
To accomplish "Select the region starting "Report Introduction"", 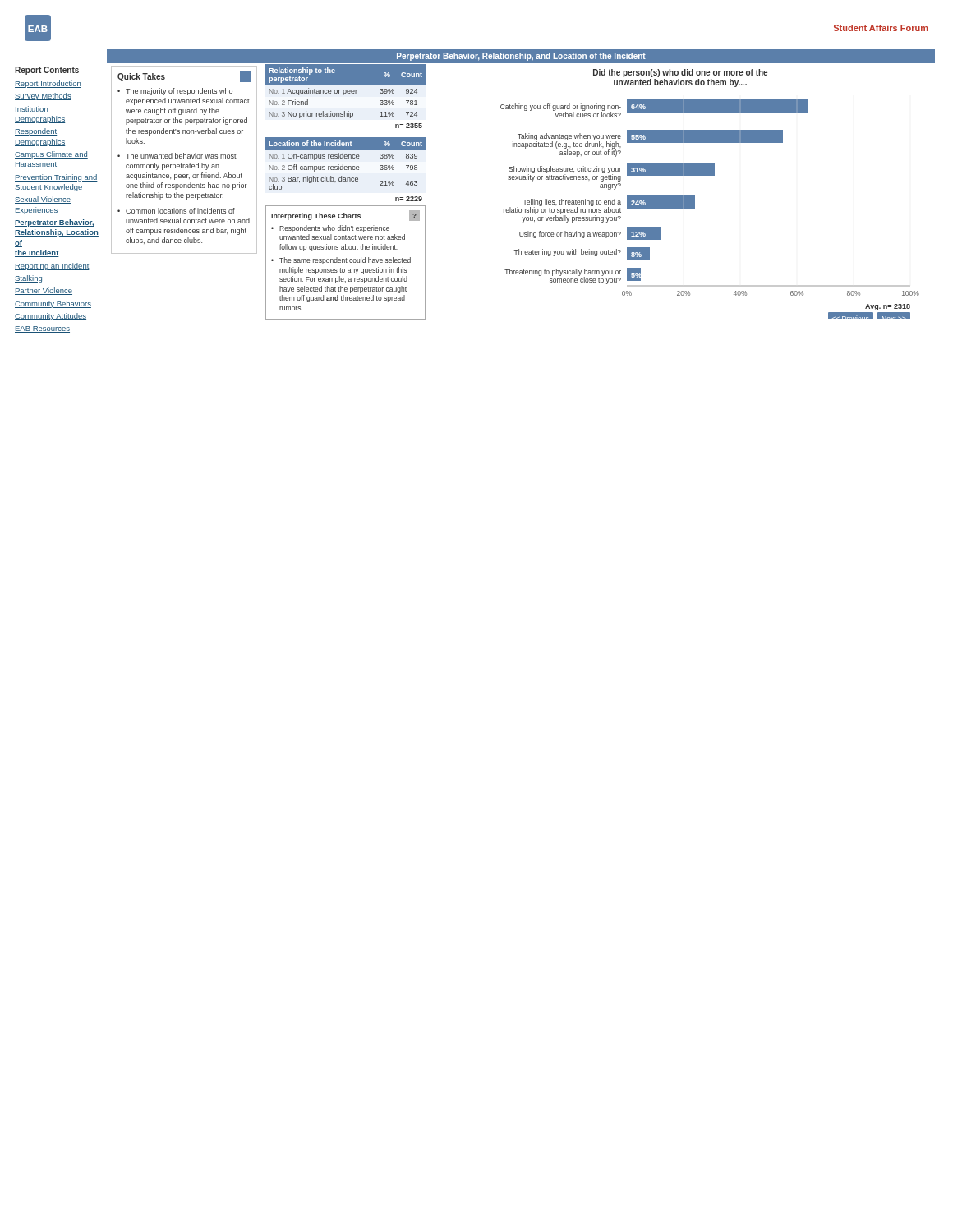I will [x=60, y=84].
